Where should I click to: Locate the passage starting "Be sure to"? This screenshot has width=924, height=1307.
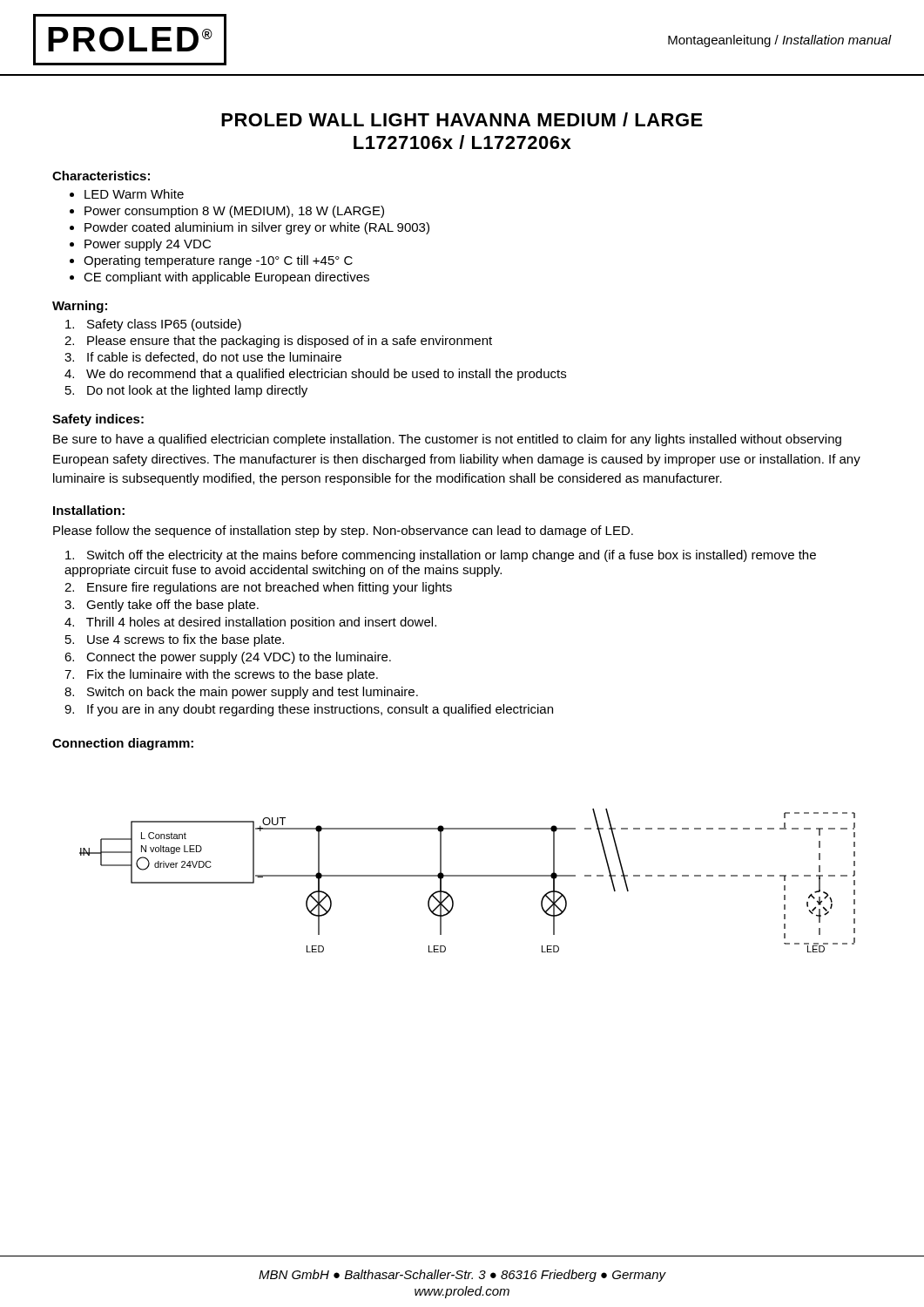456,458
